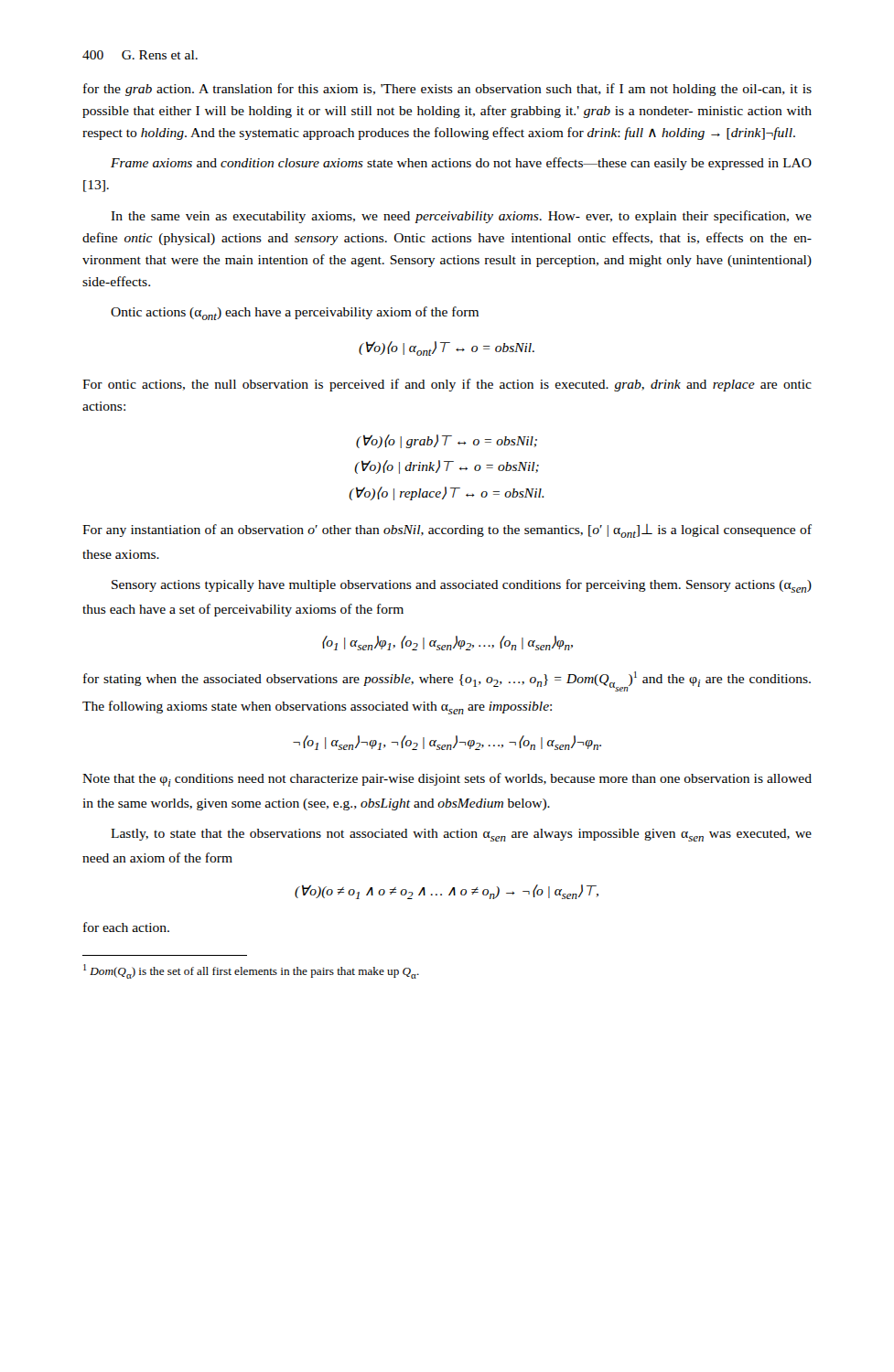Find the text block that reads "for the grab action. A translation"

coord(447,110)
